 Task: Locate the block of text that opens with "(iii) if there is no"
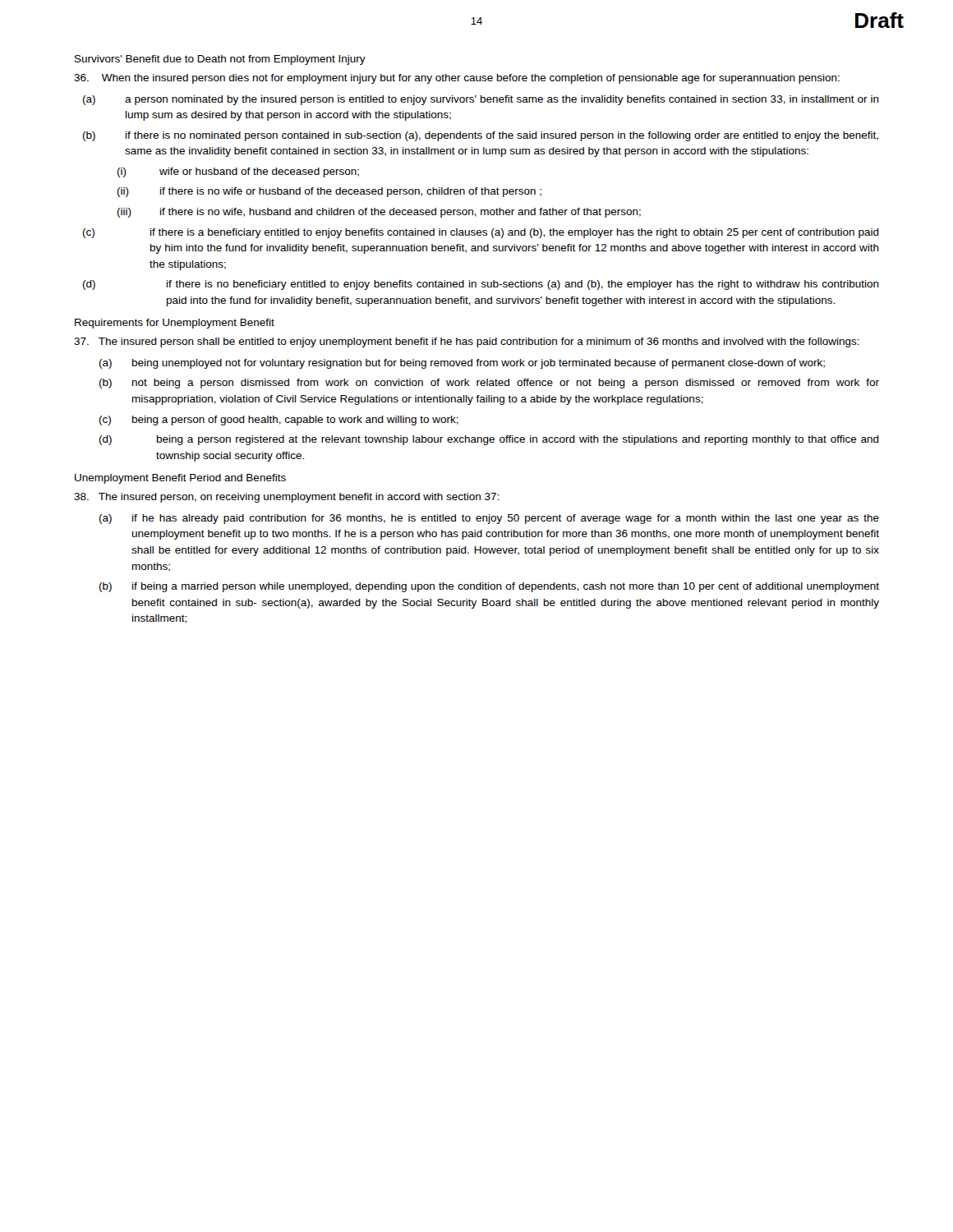(x=379, y=212)
